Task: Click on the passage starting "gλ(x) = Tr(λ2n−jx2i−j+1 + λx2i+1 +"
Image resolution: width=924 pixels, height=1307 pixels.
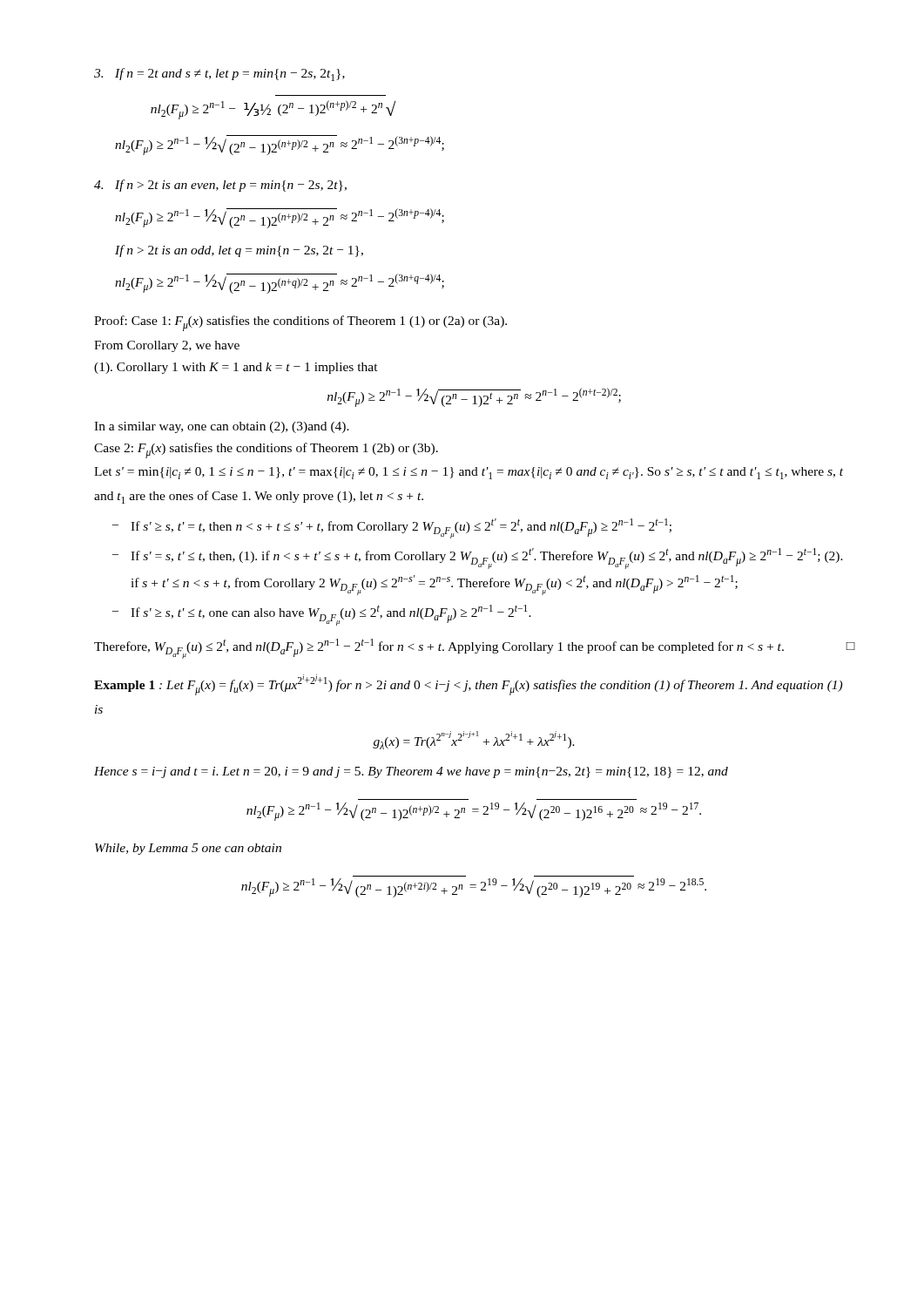Action: (474, 741)
